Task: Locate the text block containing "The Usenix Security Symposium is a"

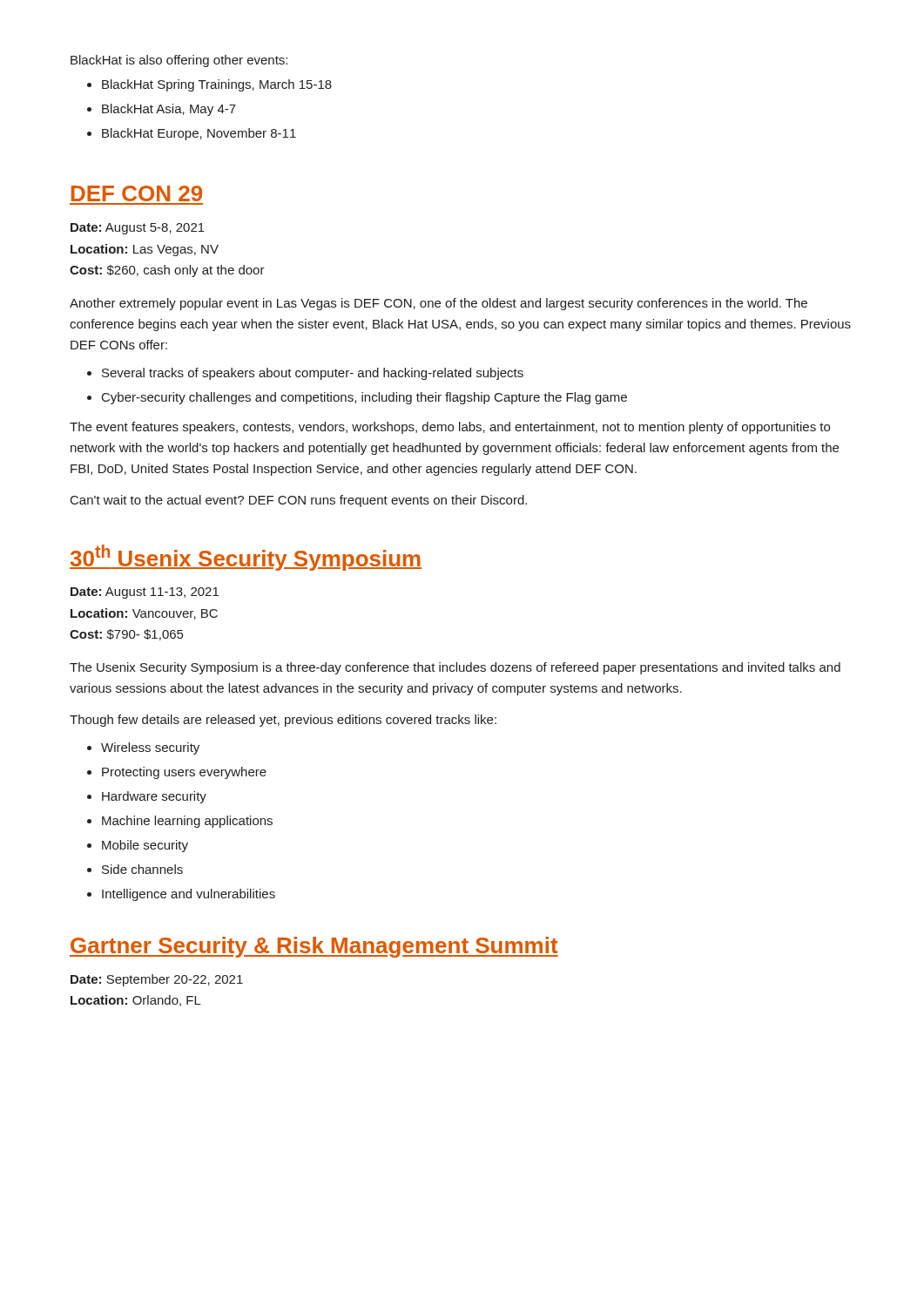Action: click(455, 677)
